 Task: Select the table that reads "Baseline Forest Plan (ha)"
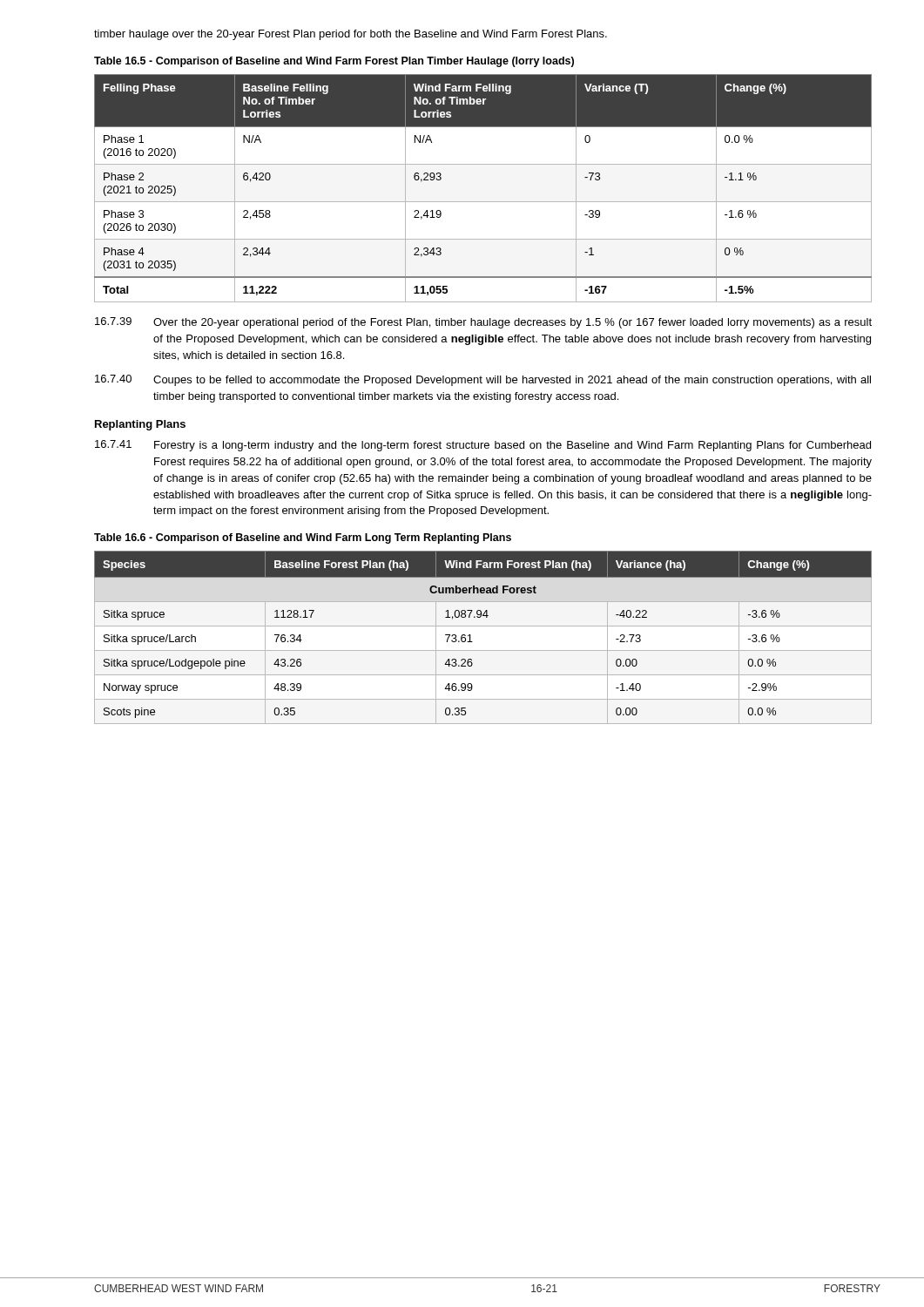click(483, 638)
